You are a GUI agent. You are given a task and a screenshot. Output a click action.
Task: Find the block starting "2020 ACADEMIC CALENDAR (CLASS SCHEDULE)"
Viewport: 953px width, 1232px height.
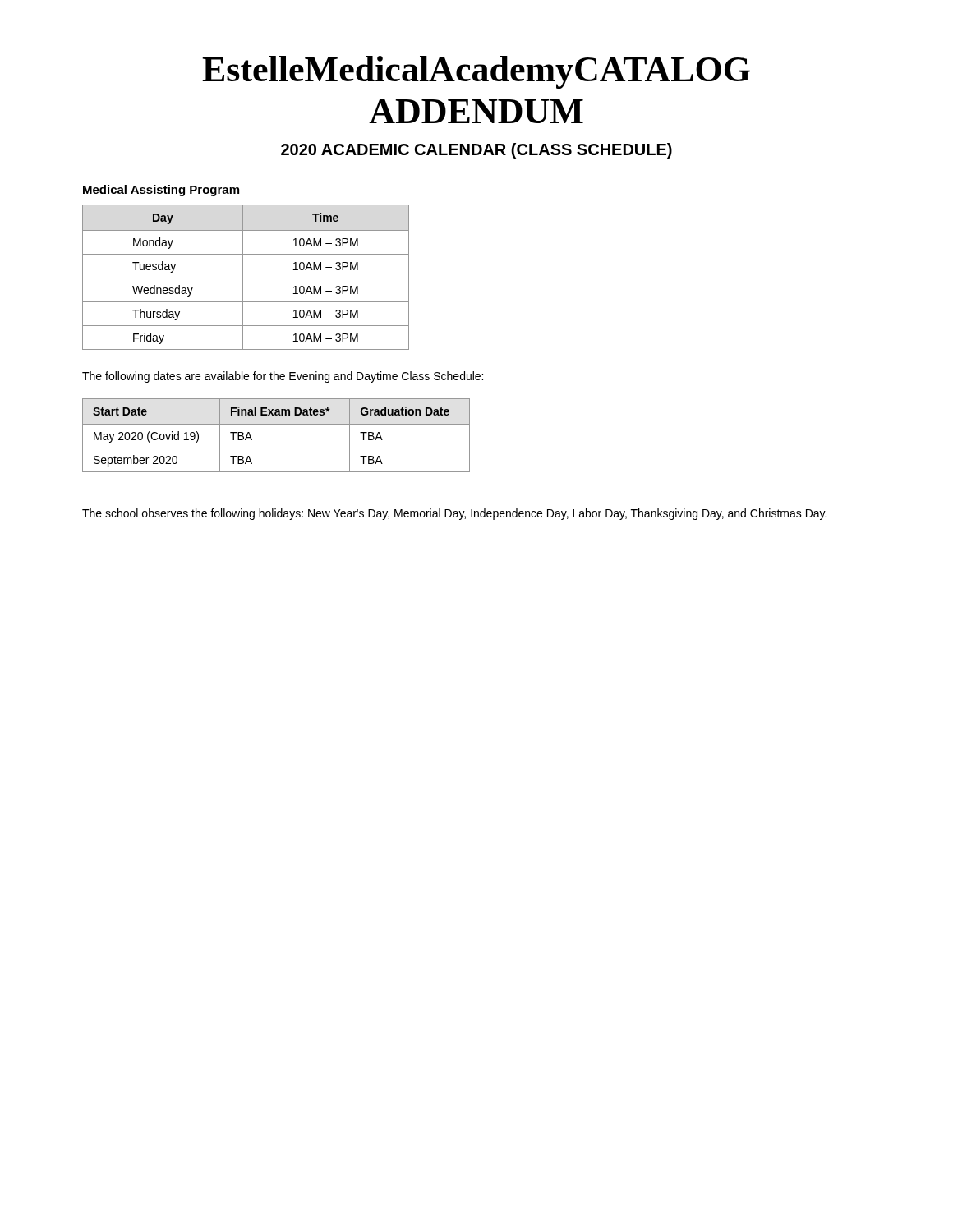[476, 150]
